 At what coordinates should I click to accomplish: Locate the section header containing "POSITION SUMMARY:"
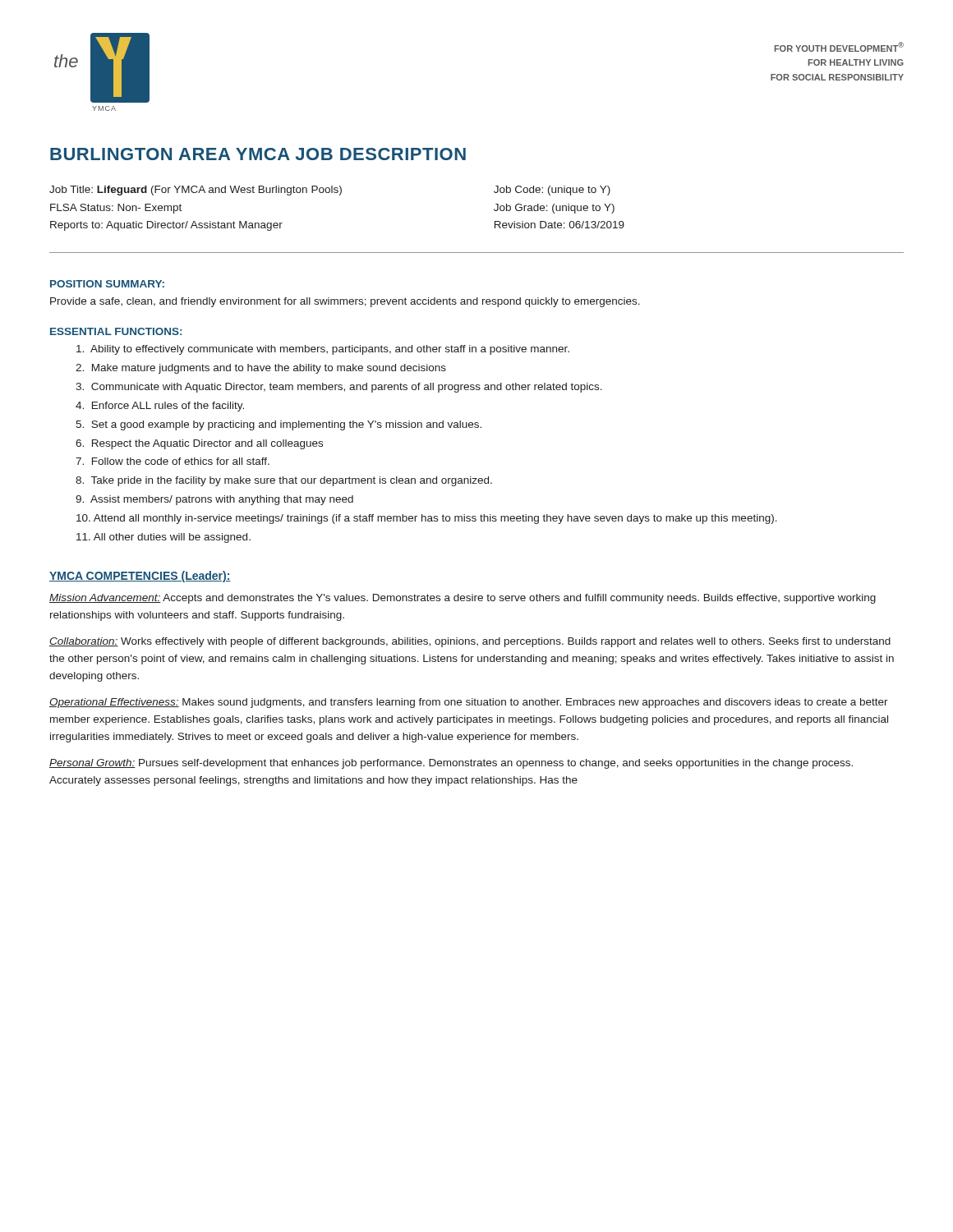[x=107, y=284]
